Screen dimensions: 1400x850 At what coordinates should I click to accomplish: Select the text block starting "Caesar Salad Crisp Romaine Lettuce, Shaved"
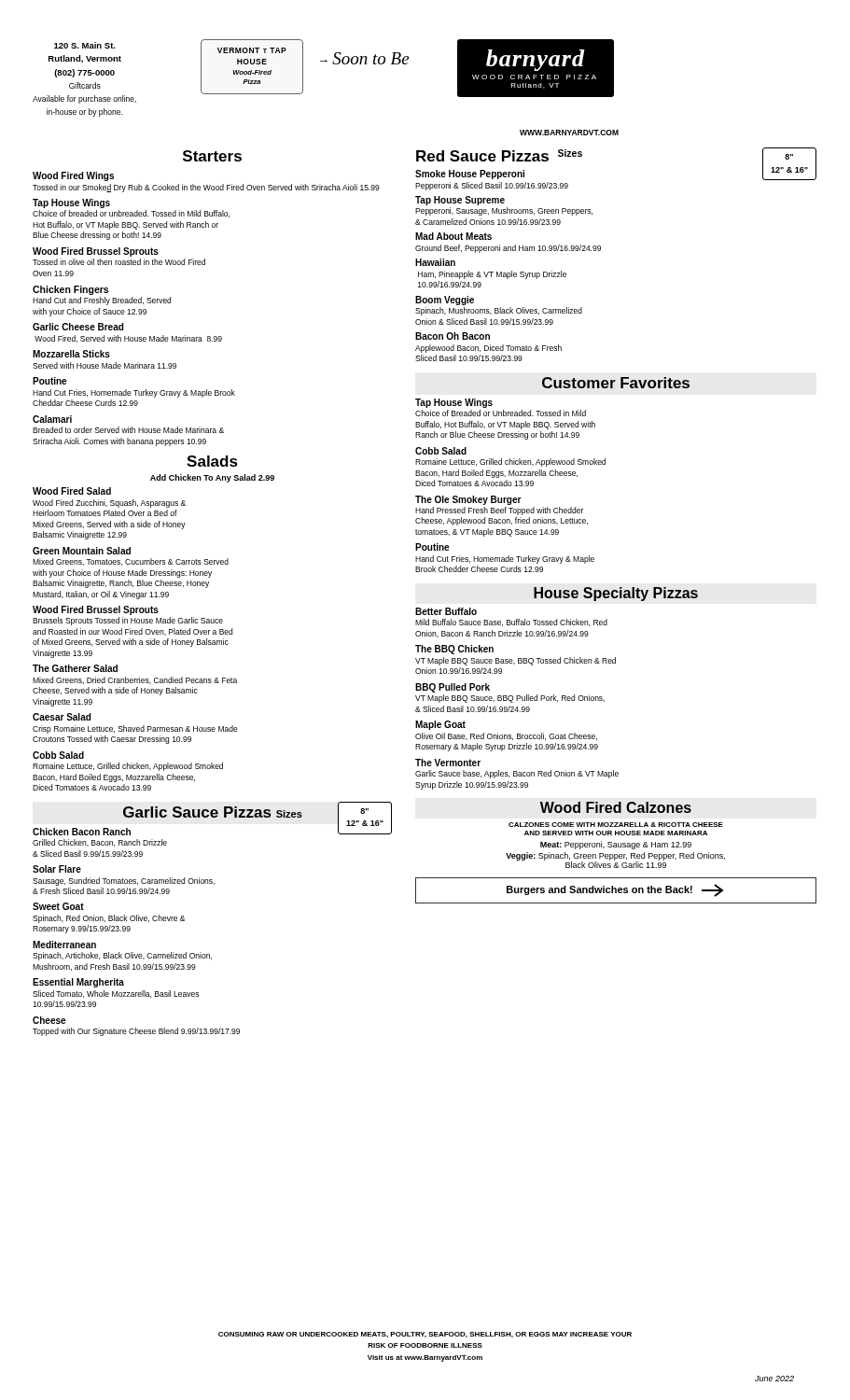(212, 728)
